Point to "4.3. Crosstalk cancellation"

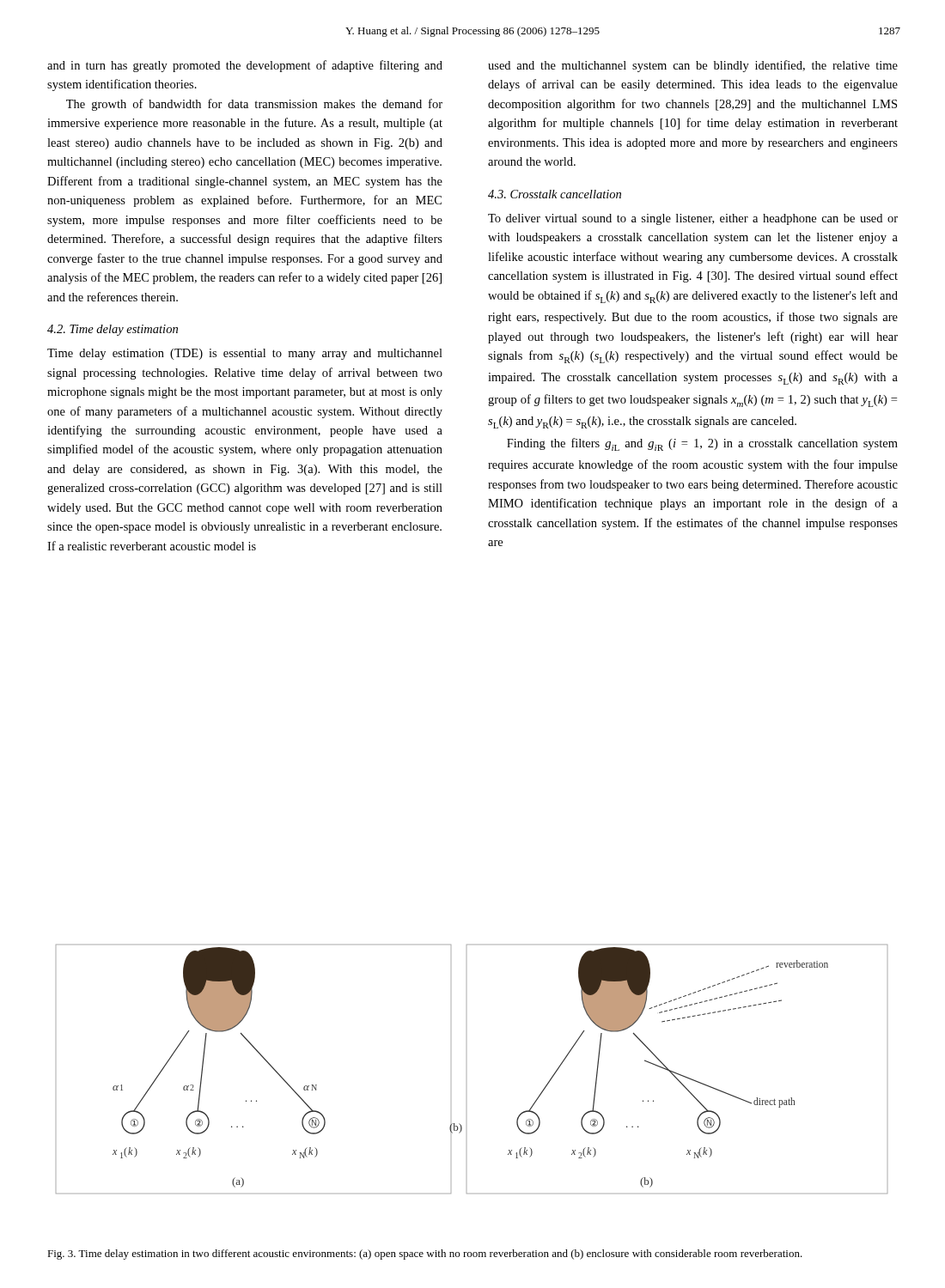pos(555,194)
